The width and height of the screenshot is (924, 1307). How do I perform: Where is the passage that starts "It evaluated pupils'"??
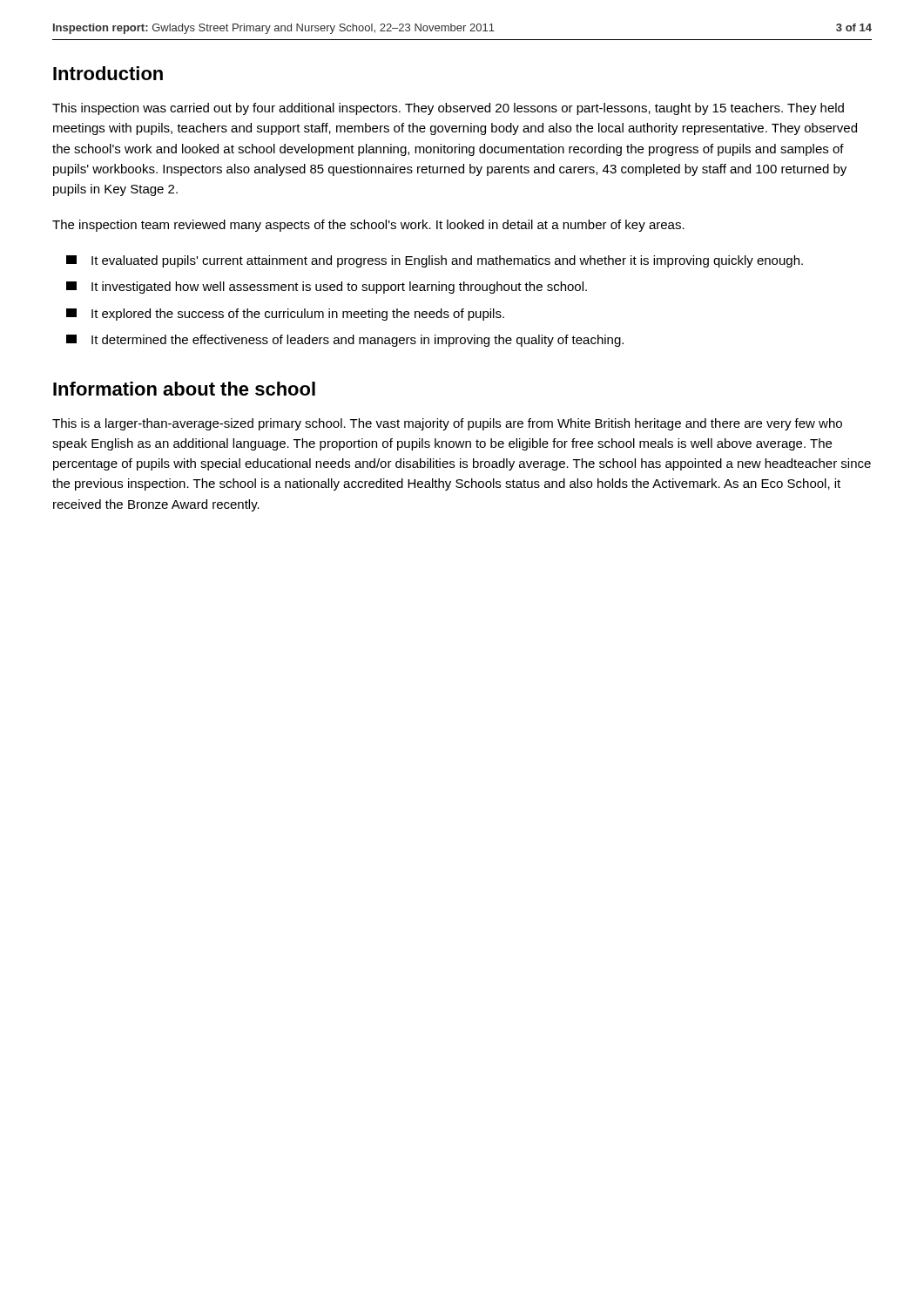coord(469,260)
